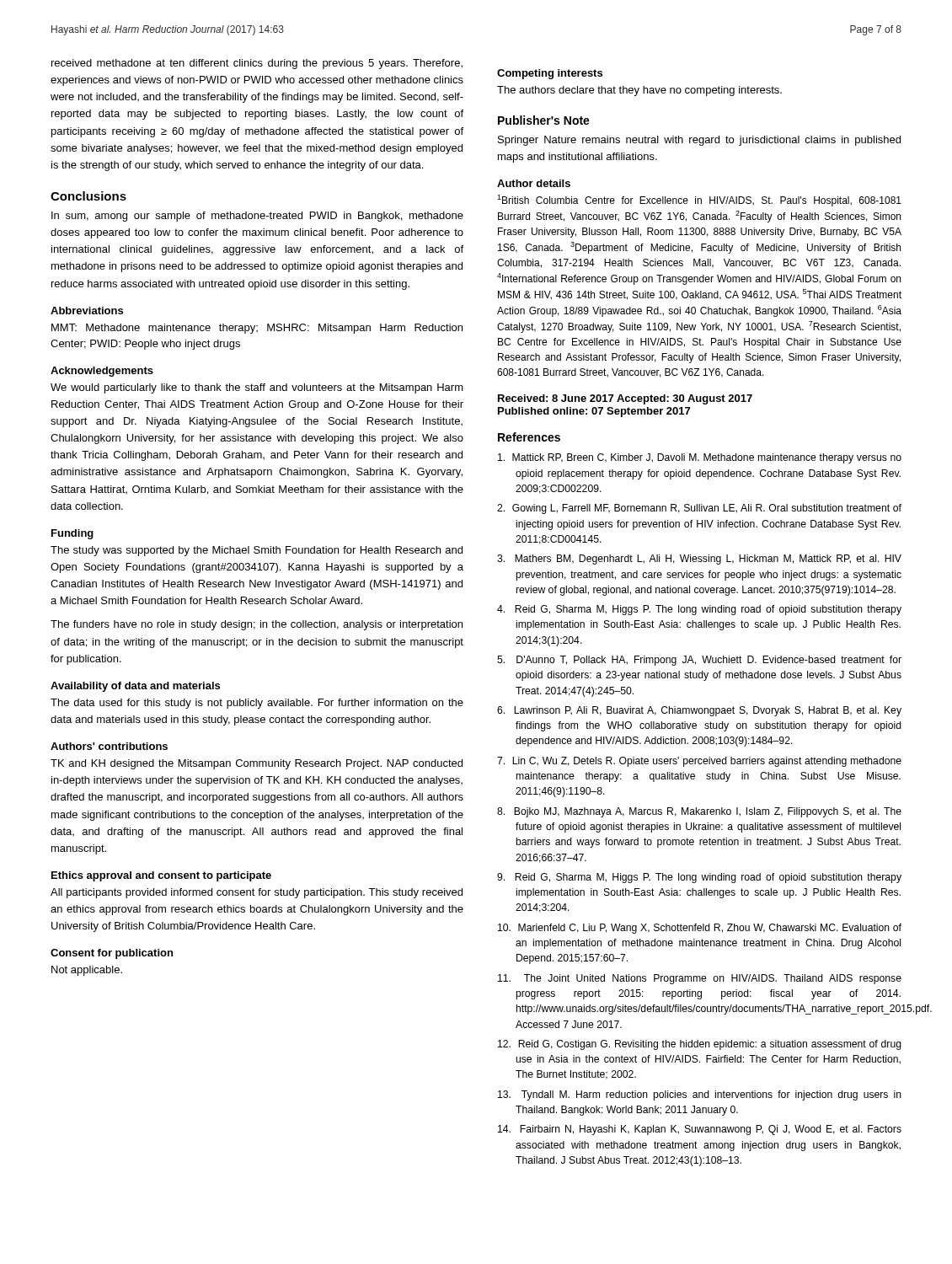This screenshot has height=1264, width=952.
Task: Navigate to the region starting "Not applicable."
Action: pos(87,970)
